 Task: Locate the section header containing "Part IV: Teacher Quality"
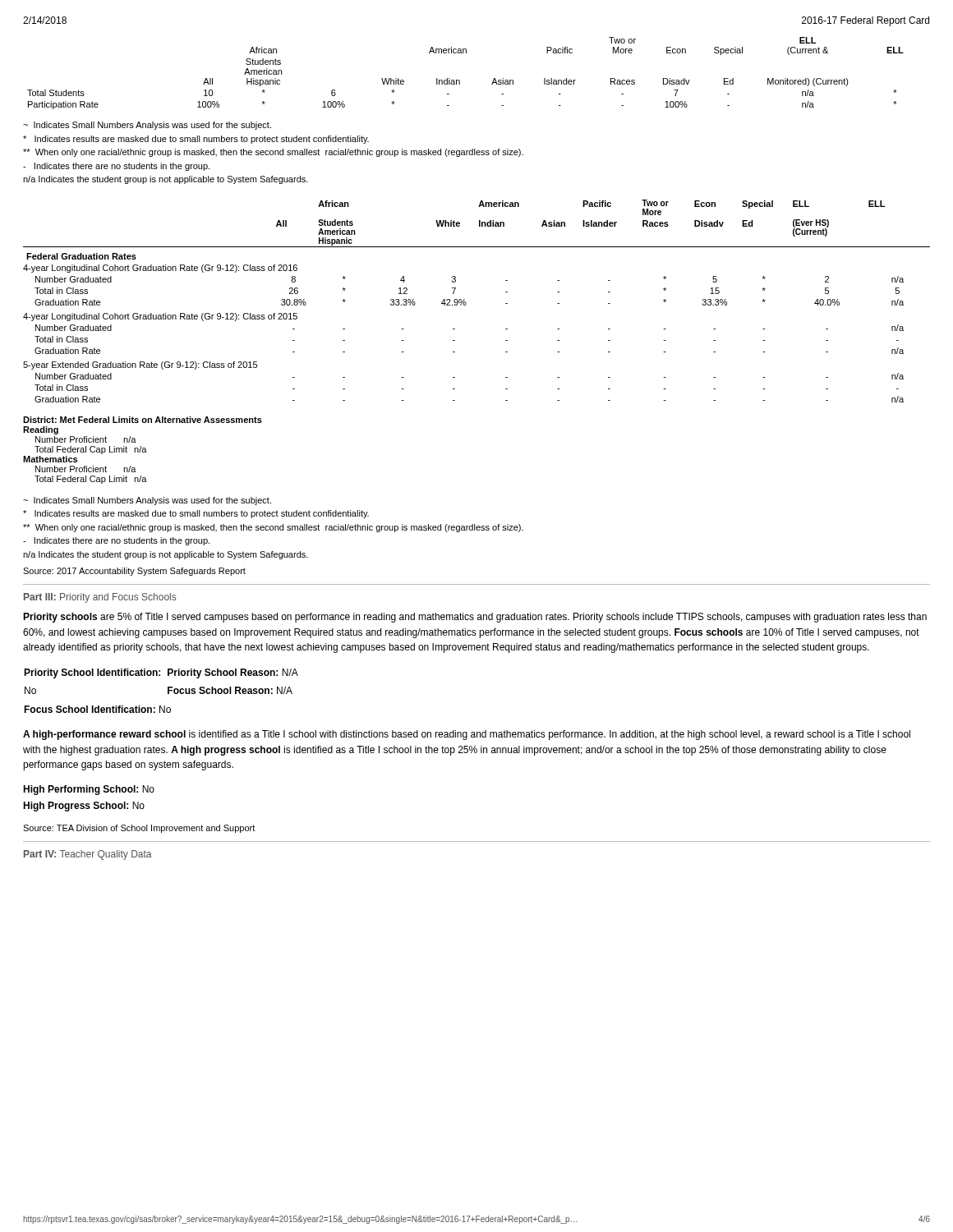[x=87, y=854]
